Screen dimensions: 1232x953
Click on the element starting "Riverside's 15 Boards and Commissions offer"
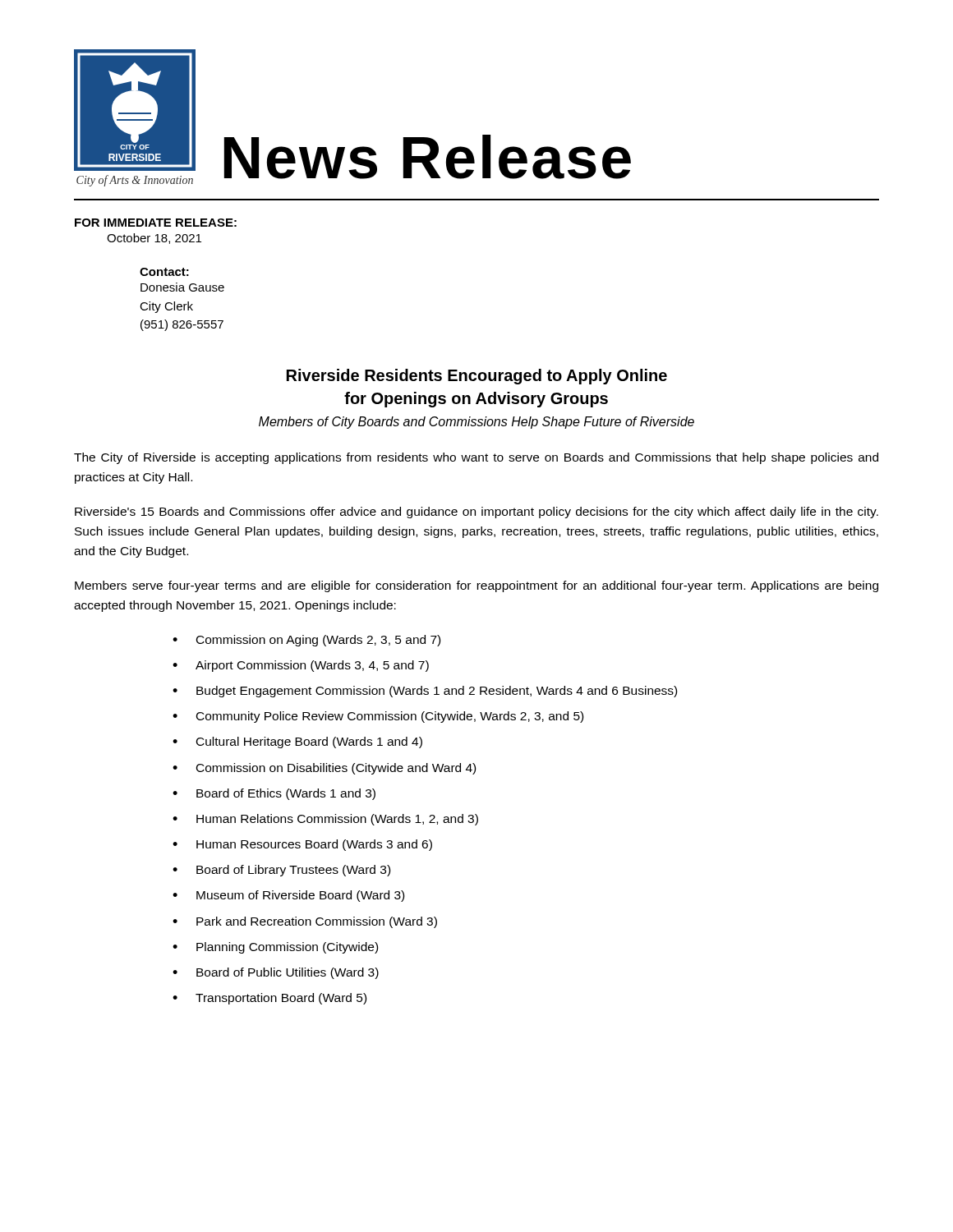coord(476,531)
